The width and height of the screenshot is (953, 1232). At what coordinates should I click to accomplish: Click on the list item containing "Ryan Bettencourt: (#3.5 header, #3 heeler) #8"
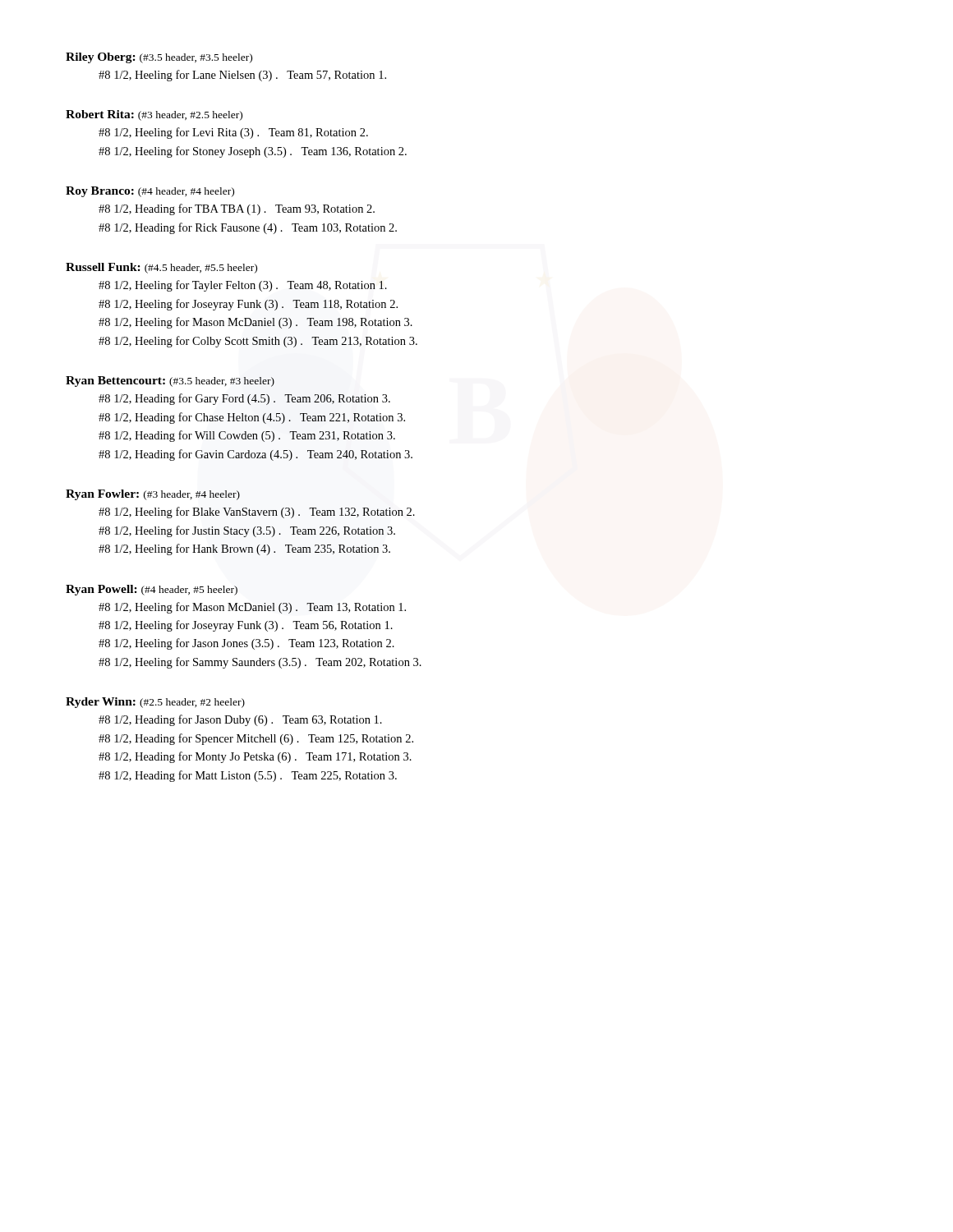coord(170,382)
